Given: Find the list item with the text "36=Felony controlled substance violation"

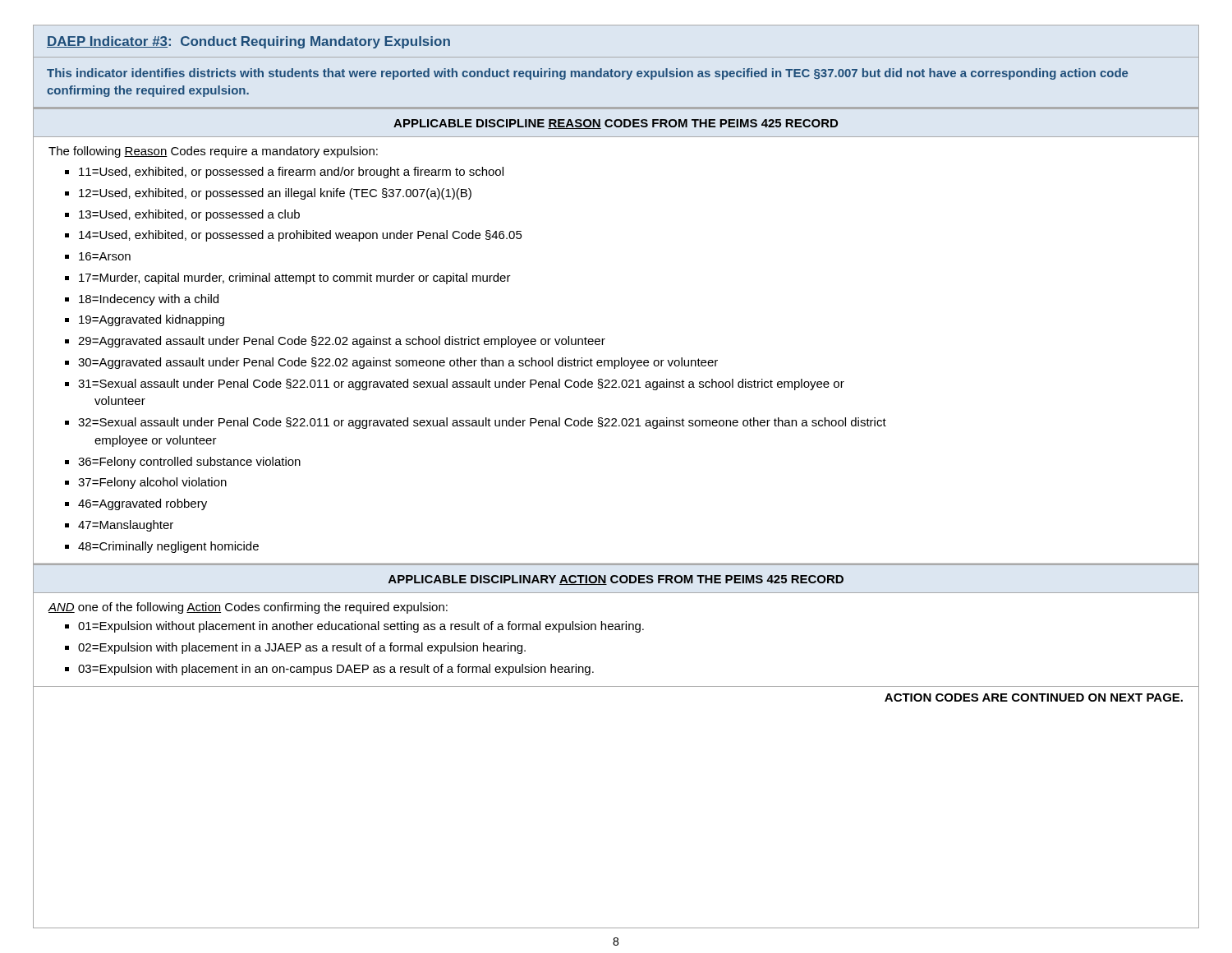Looking at the screenshot, I should click(189, 461).
